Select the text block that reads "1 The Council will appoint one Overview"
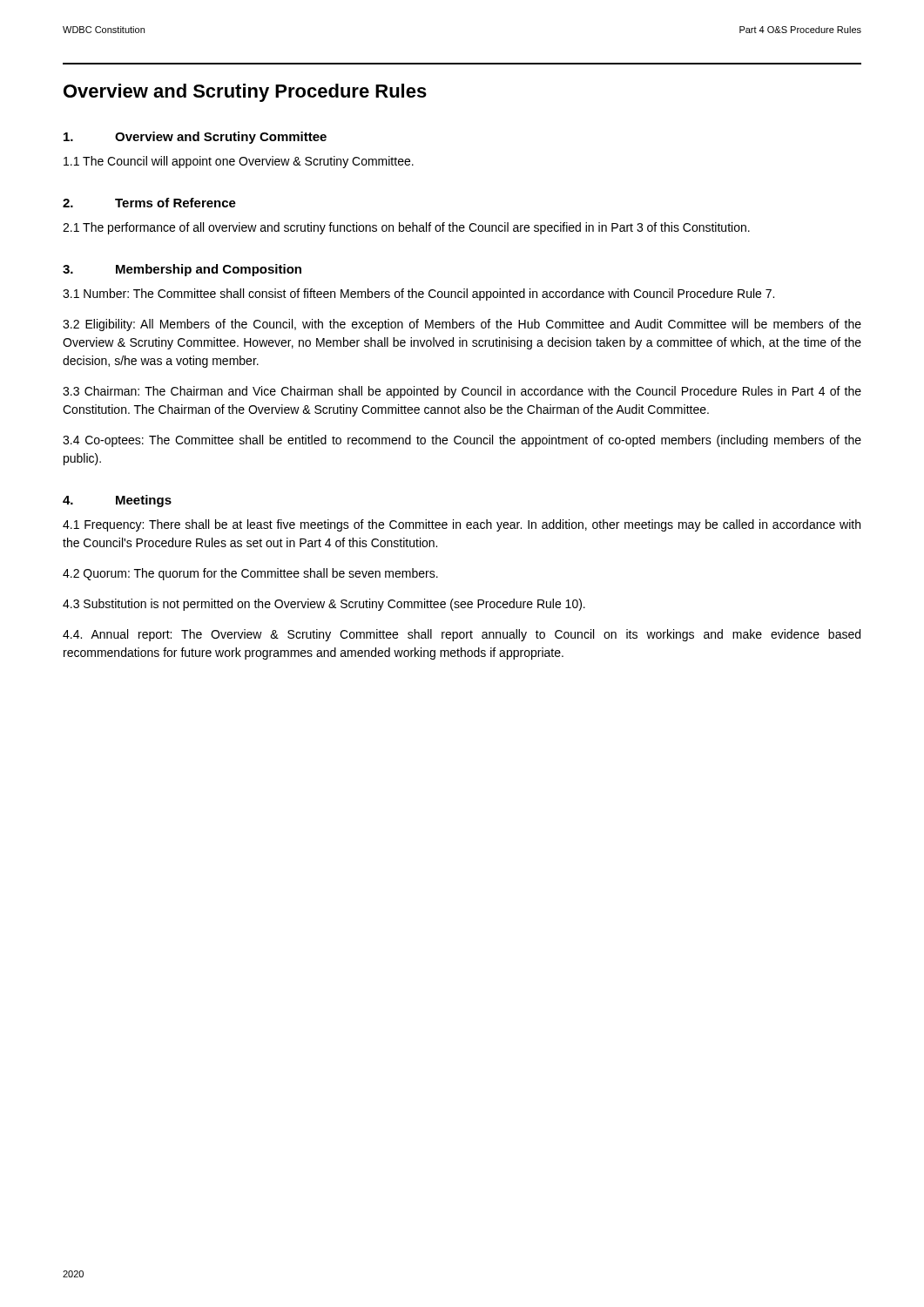The height and width of the screenshot is (1307, 924). click(238, 161)
